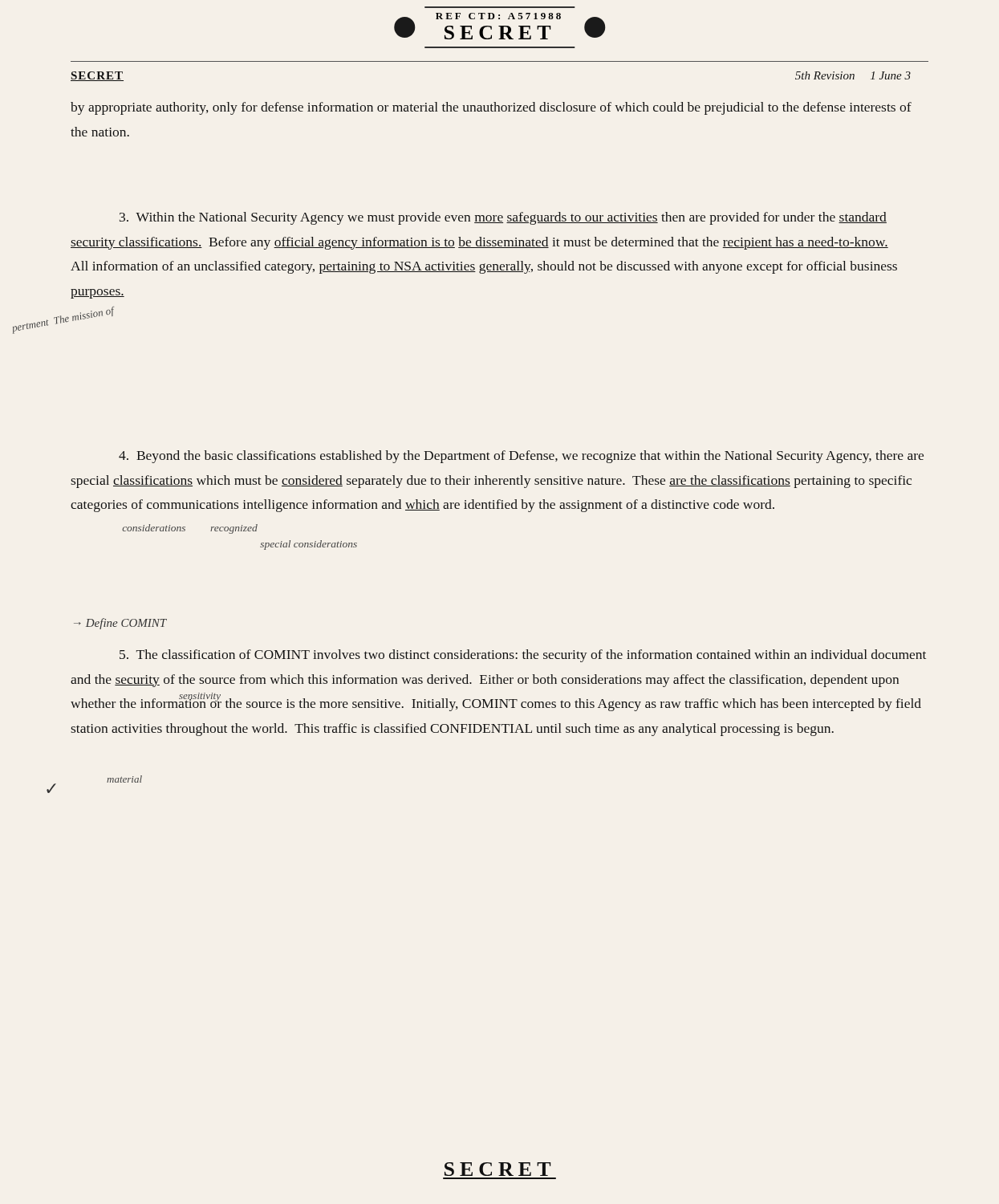Locate the block starting "Within the National Security Agency we"
Screen dimensions: 1204x999
coord(500,254)
